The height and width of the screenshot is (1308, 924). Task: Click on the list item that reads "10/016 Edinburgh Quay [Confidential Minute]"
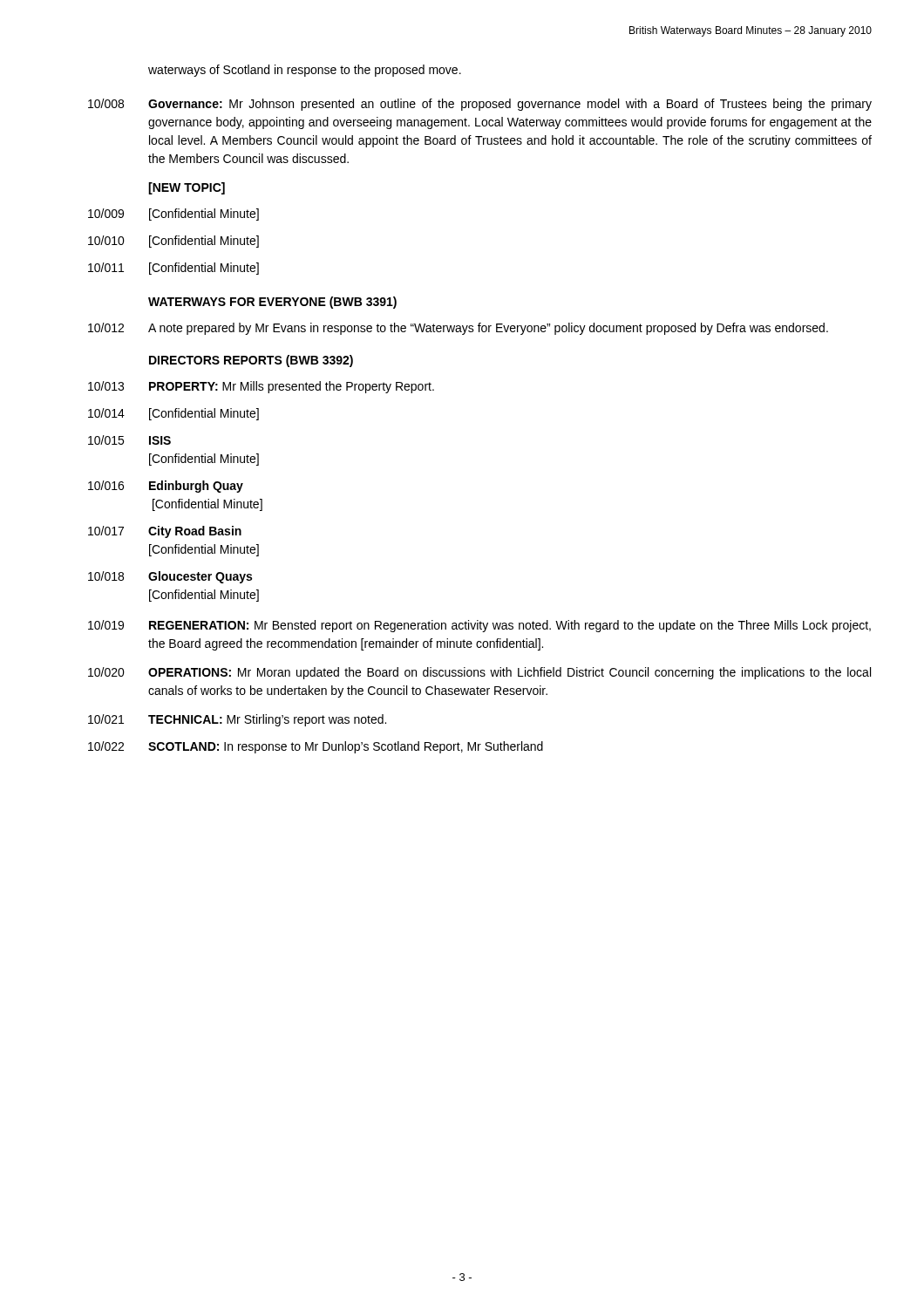tap(166, 487)
